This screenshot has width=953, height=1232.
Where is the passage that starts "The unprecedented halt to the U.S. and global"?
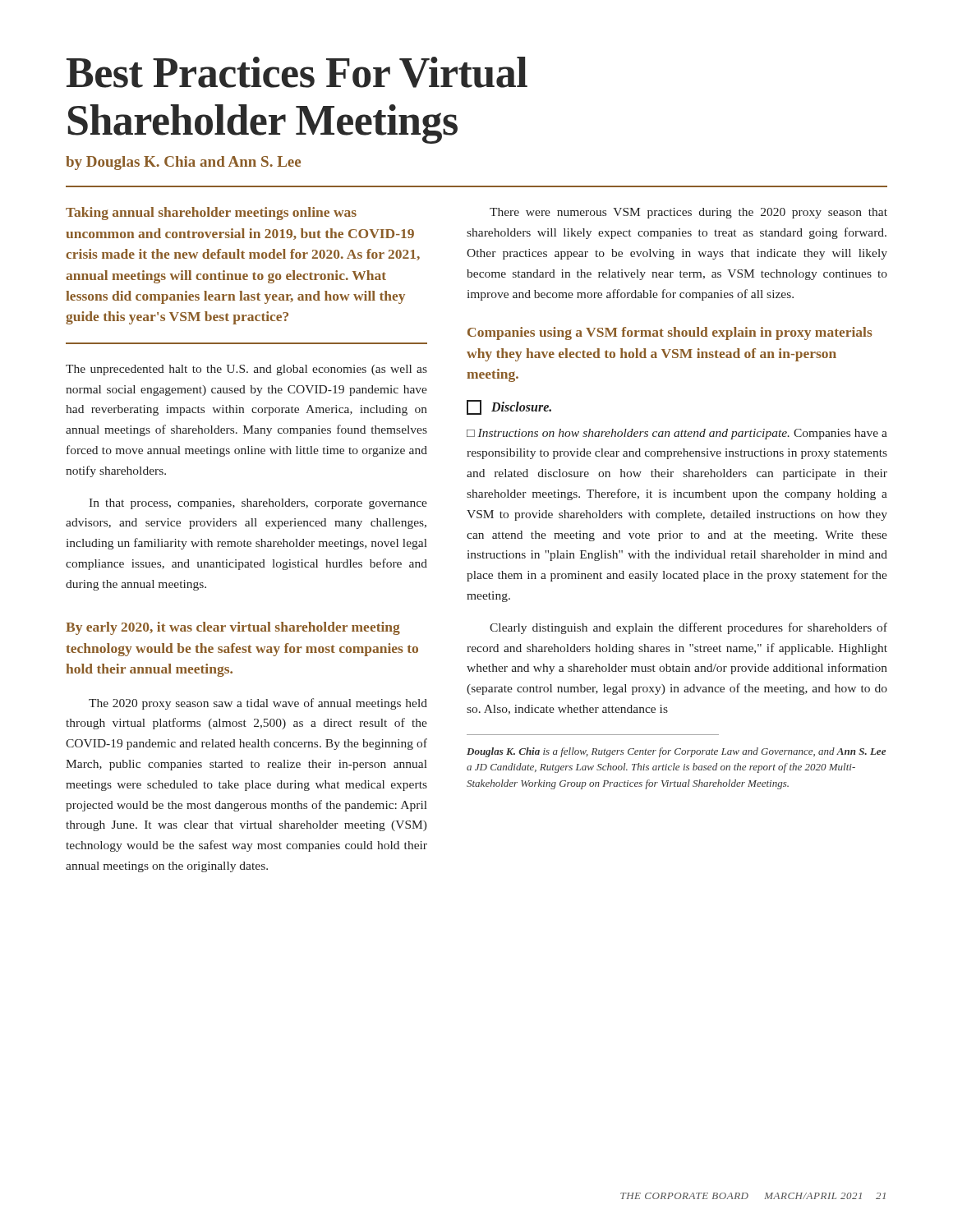[246, 419]
